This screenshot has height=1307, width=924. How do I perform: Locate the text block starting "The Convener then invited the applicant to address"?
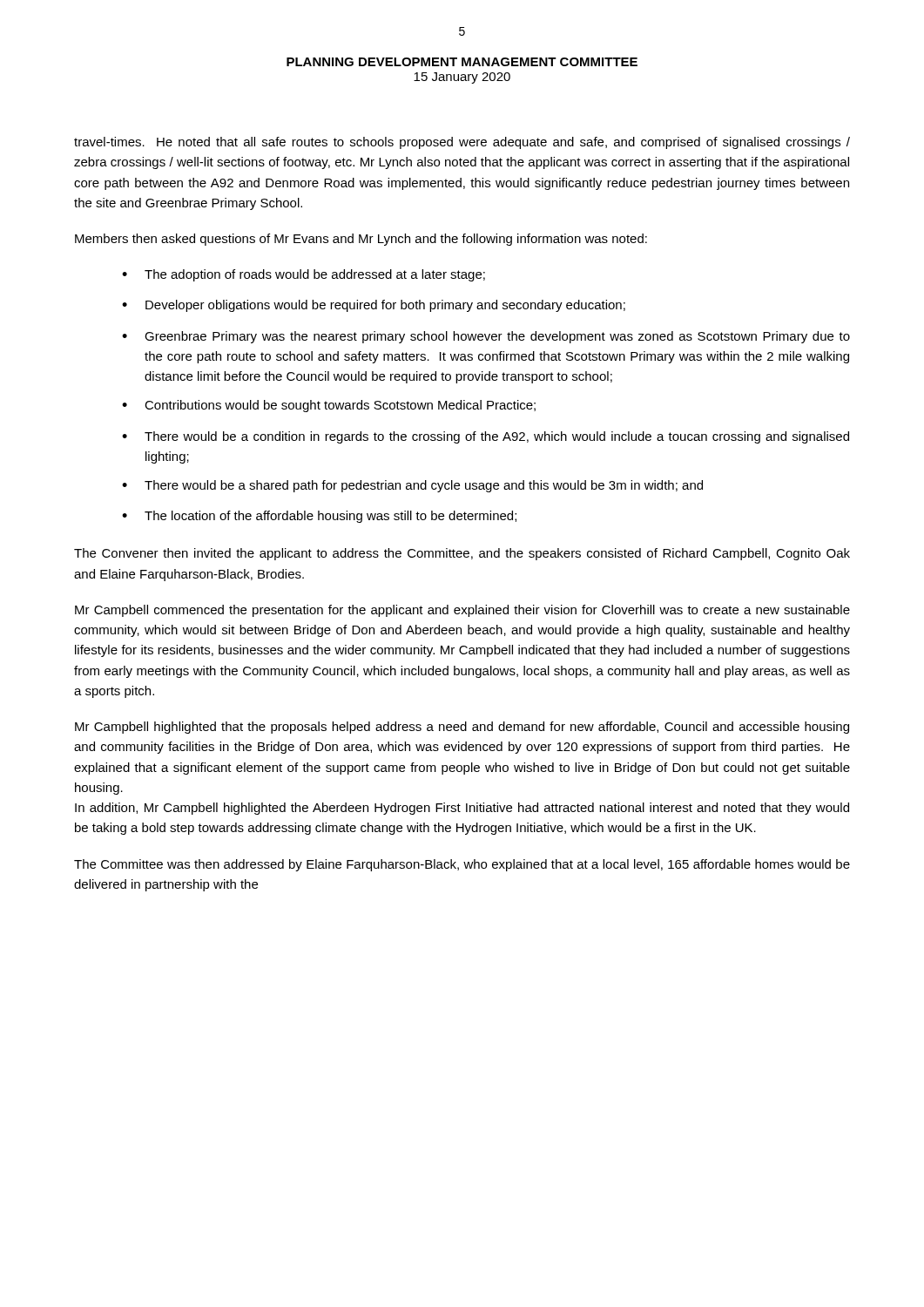(462, 563)
